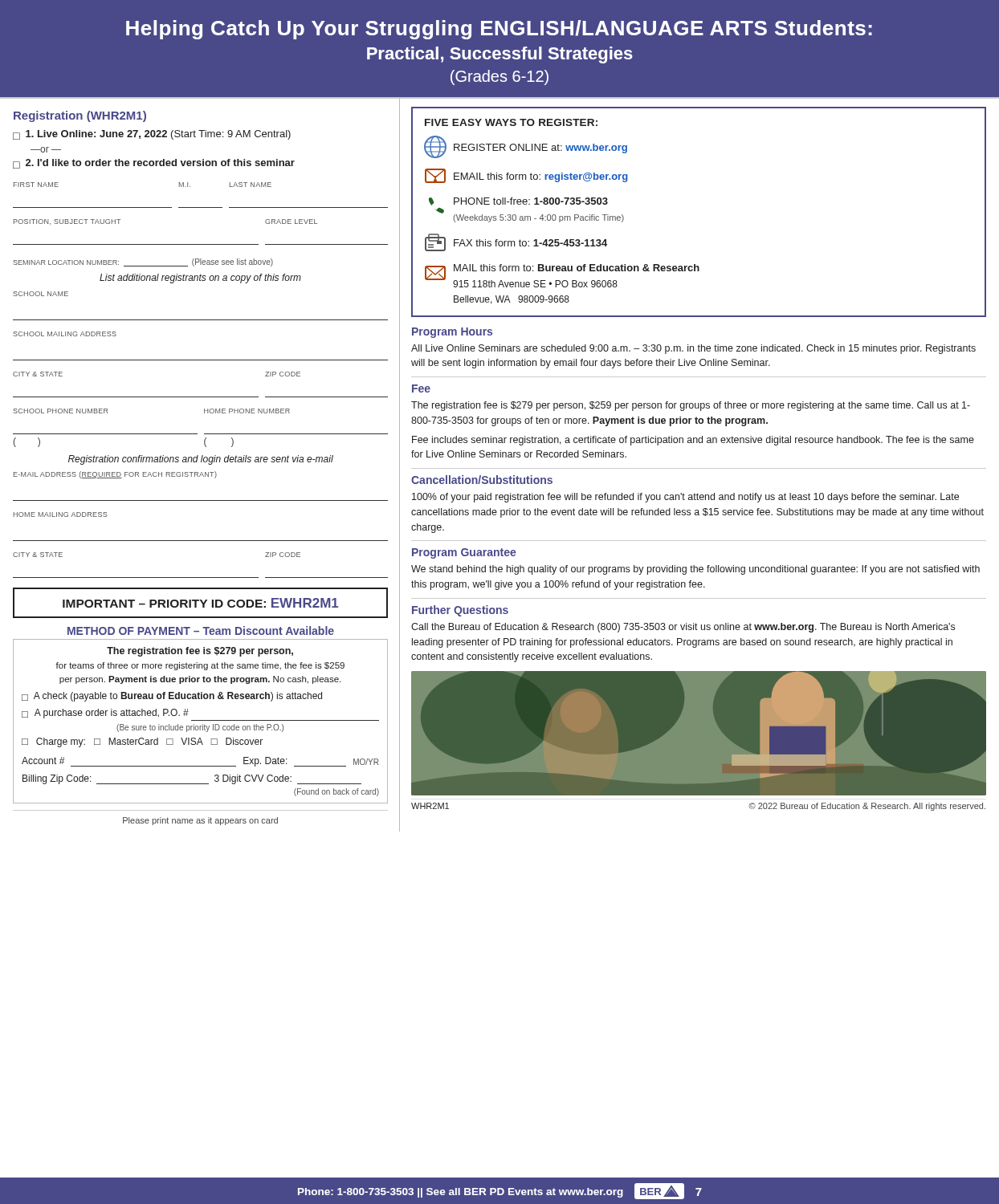Screen dimensions: 1204x999
Task: Select the block starting "We stand behind the high quality"
Action: click(696, 577)
